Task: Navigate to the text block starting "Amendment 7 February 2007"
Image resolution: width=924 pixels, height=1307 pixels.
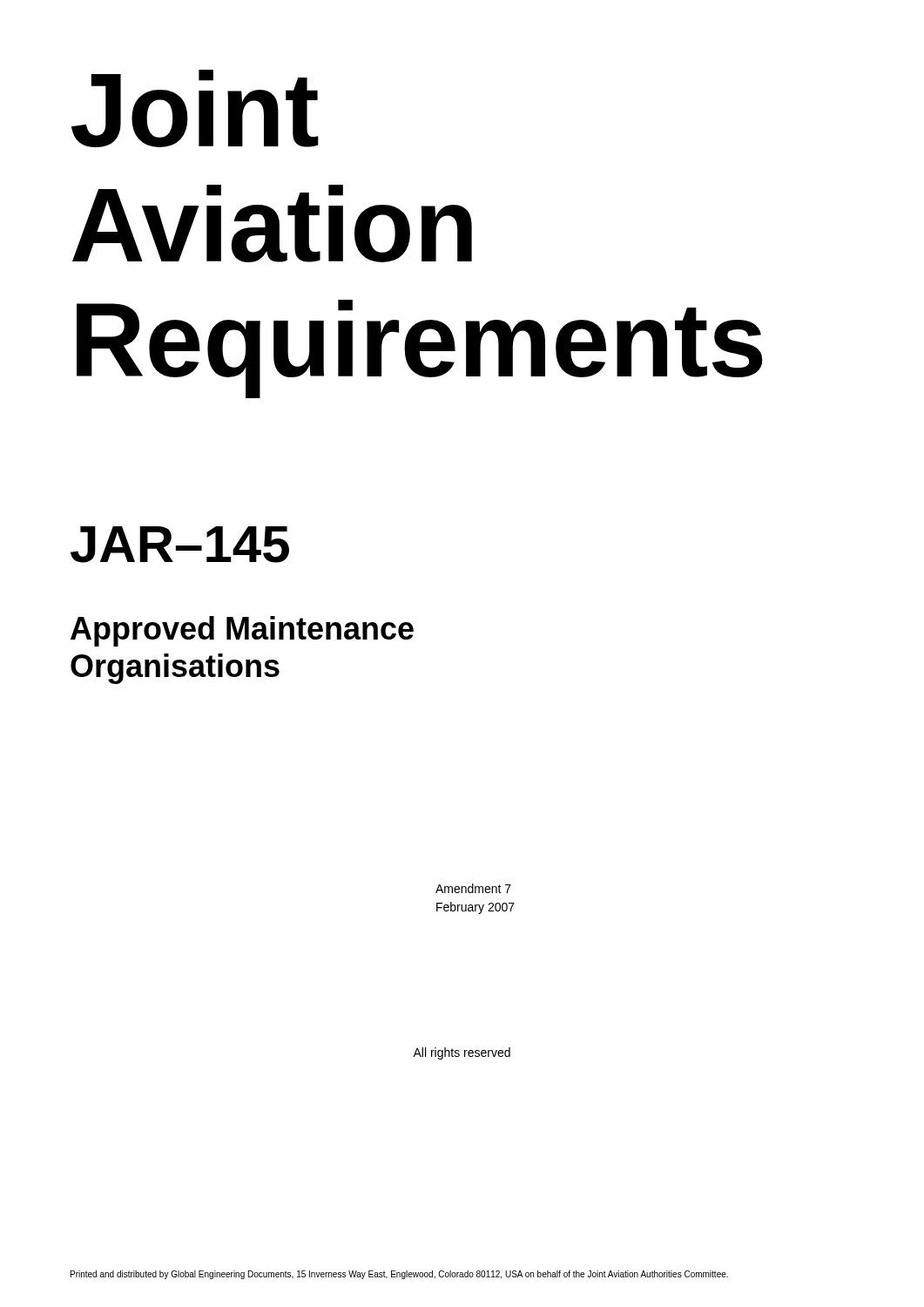Action: pos(475,898)
